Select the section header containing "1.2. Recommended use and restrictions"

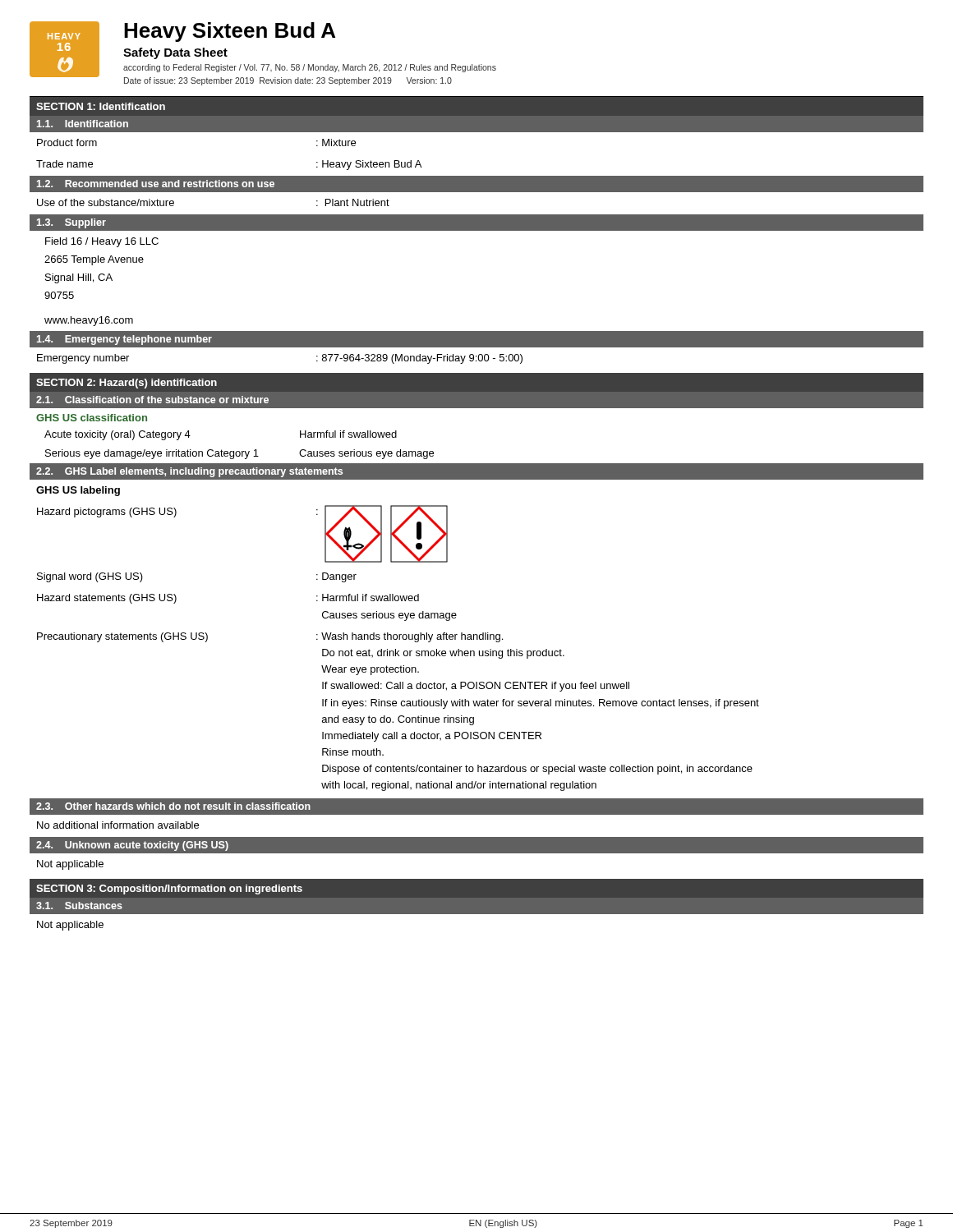[x=155, y=184]
